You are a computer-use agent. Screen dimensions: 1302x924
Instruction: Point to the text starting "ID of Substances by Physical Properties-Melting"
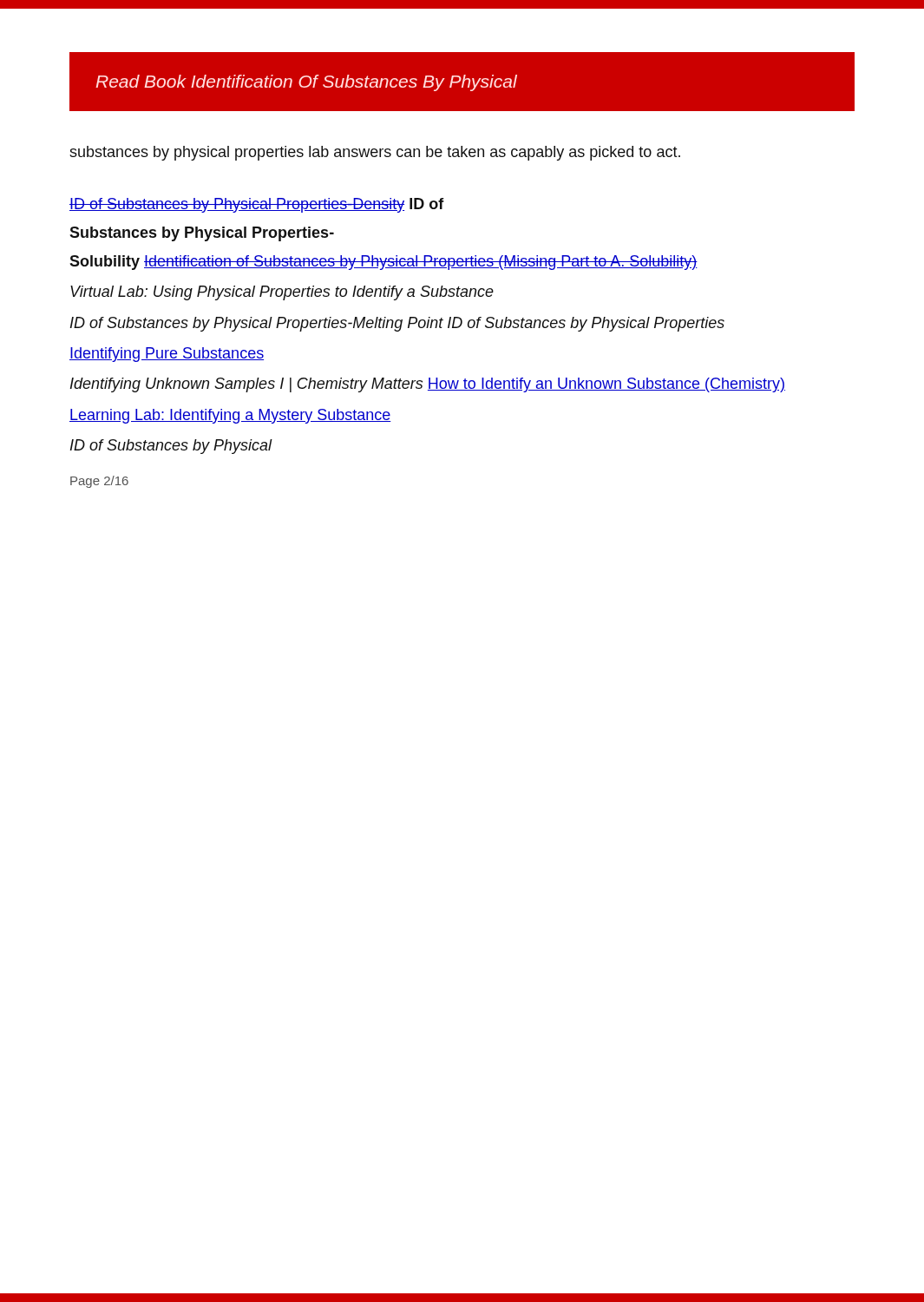pyautogui.click(x=397, y=323)
